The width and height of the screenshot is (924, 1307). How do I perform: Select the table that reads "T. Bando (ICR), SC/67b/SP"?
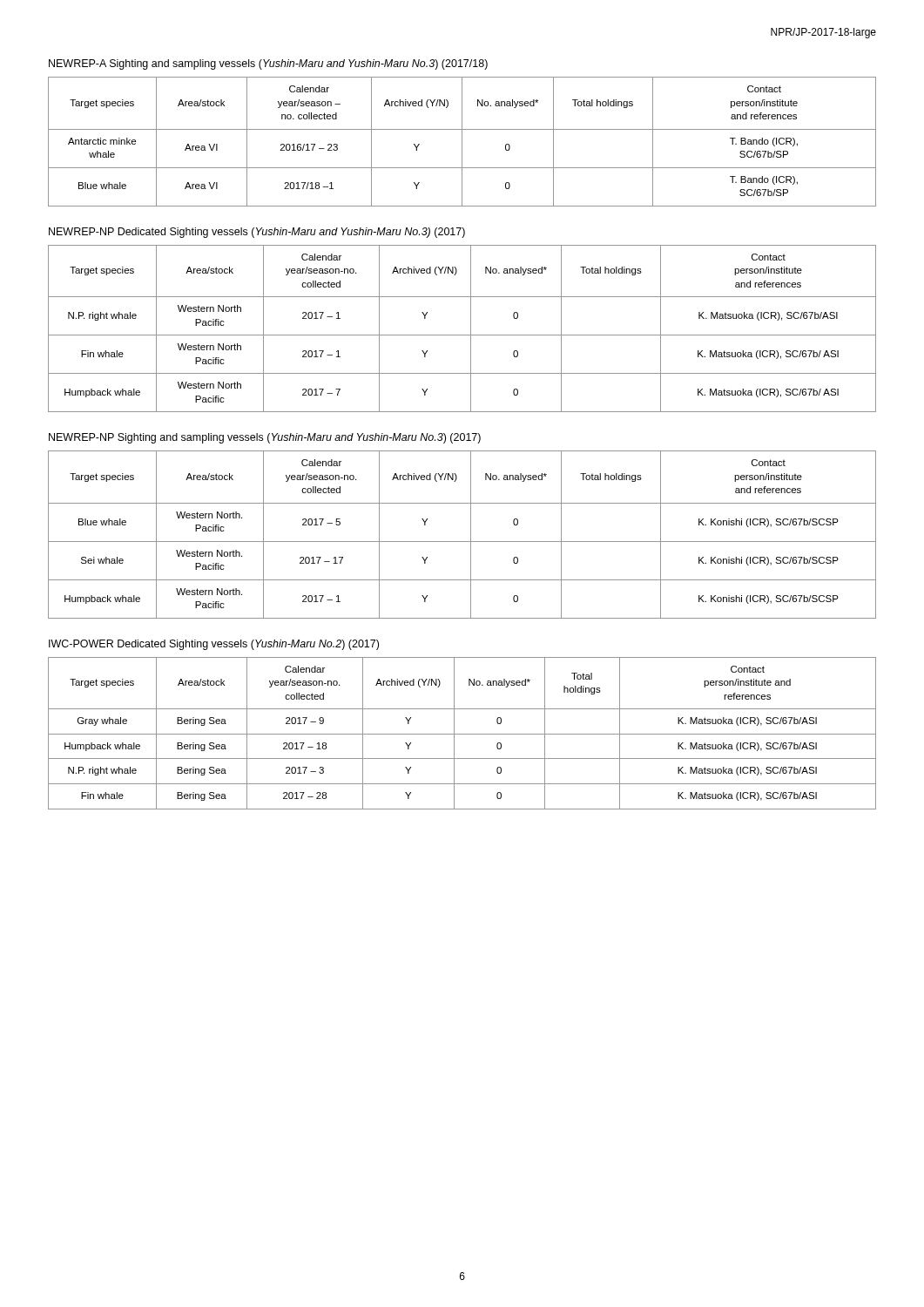tap(462, 141)
